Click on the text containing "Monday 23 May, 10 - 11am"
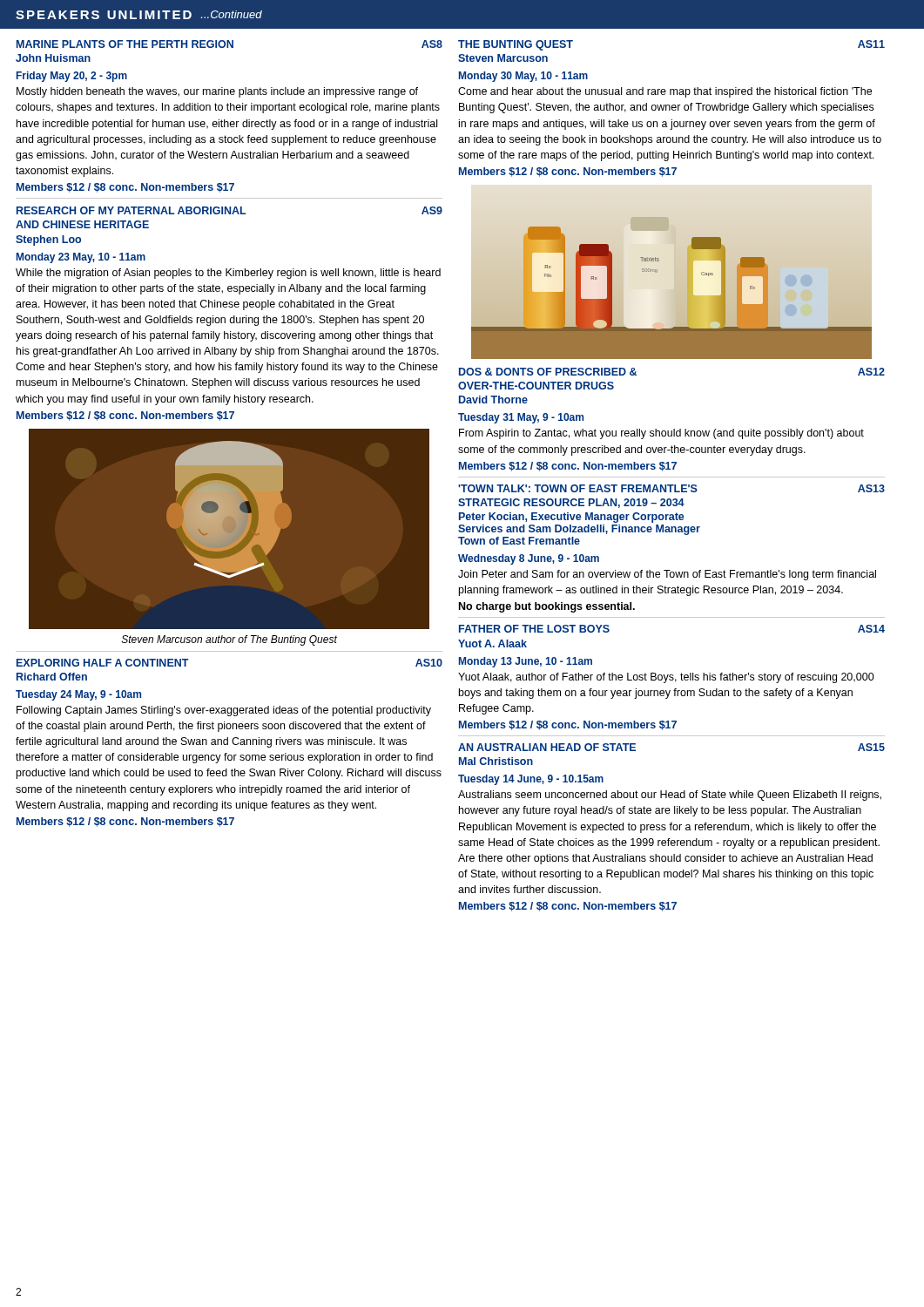This screenshot has width=924, height=1307. (x=81, y=257)
